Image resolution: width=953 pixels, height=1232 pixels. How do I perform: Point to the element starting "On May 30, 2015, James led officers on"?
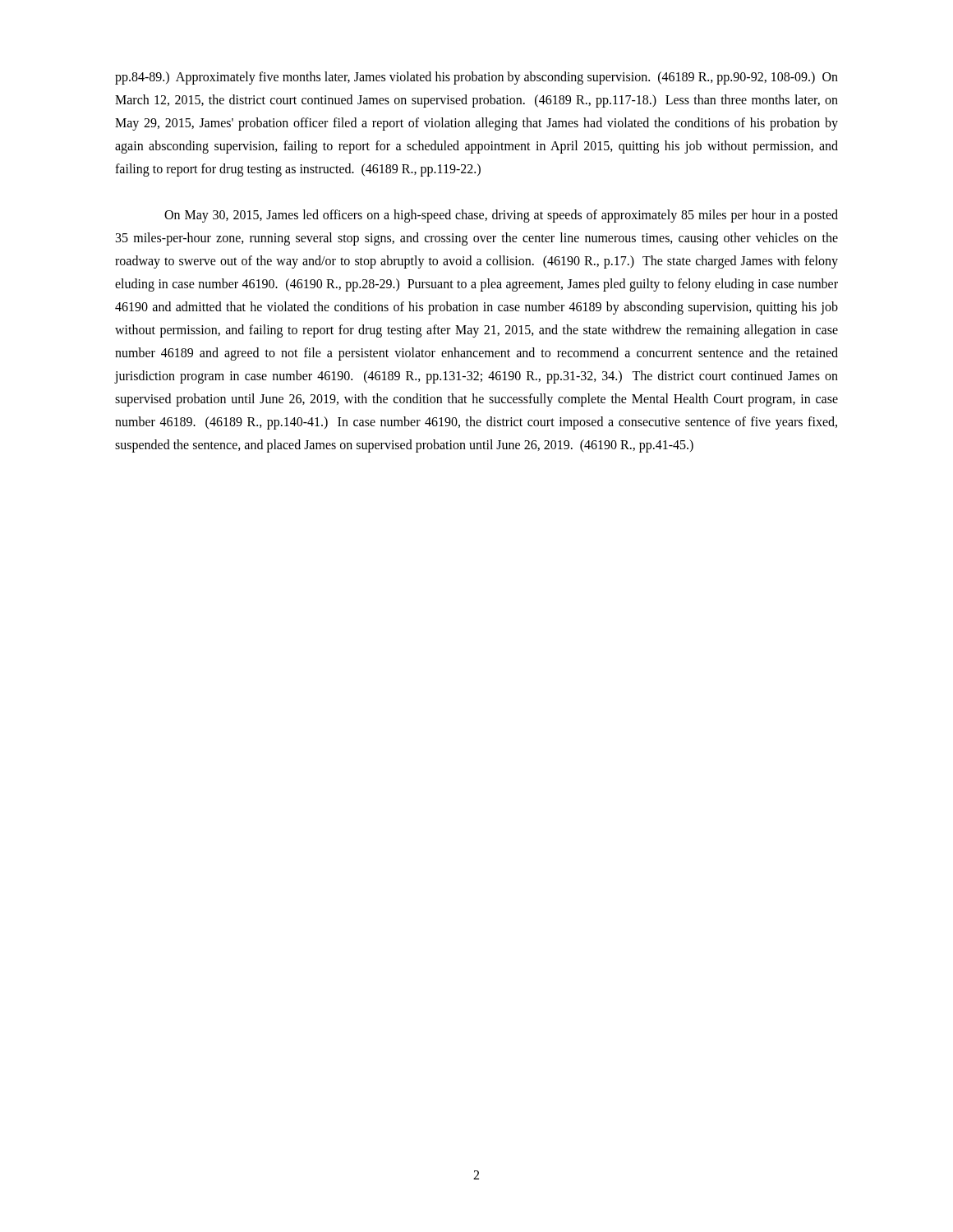pyautogui.click(x=476, y=330)
